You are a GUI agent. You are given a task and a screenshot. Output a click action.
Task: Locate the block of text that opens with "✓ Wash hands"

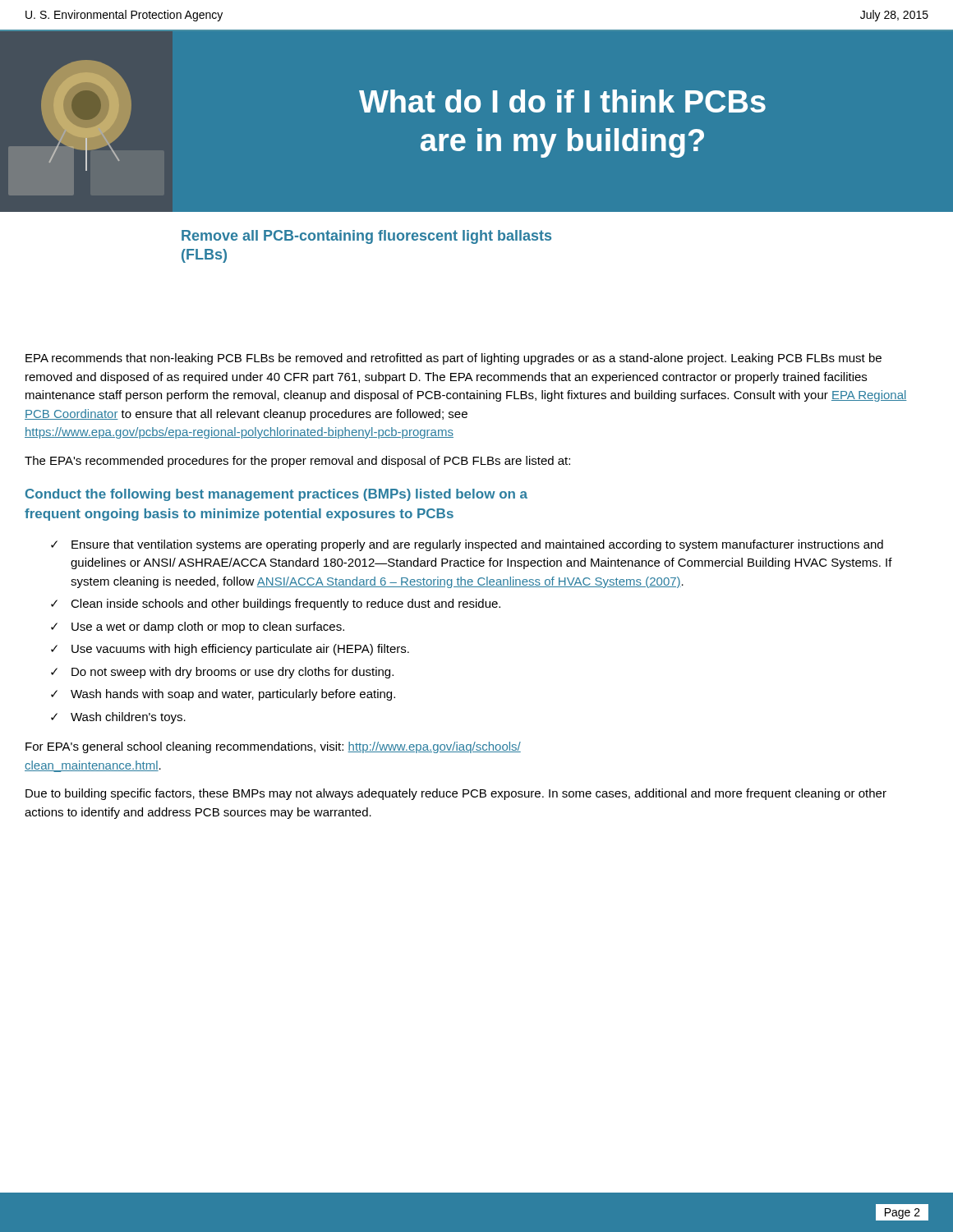click(223, 695)
